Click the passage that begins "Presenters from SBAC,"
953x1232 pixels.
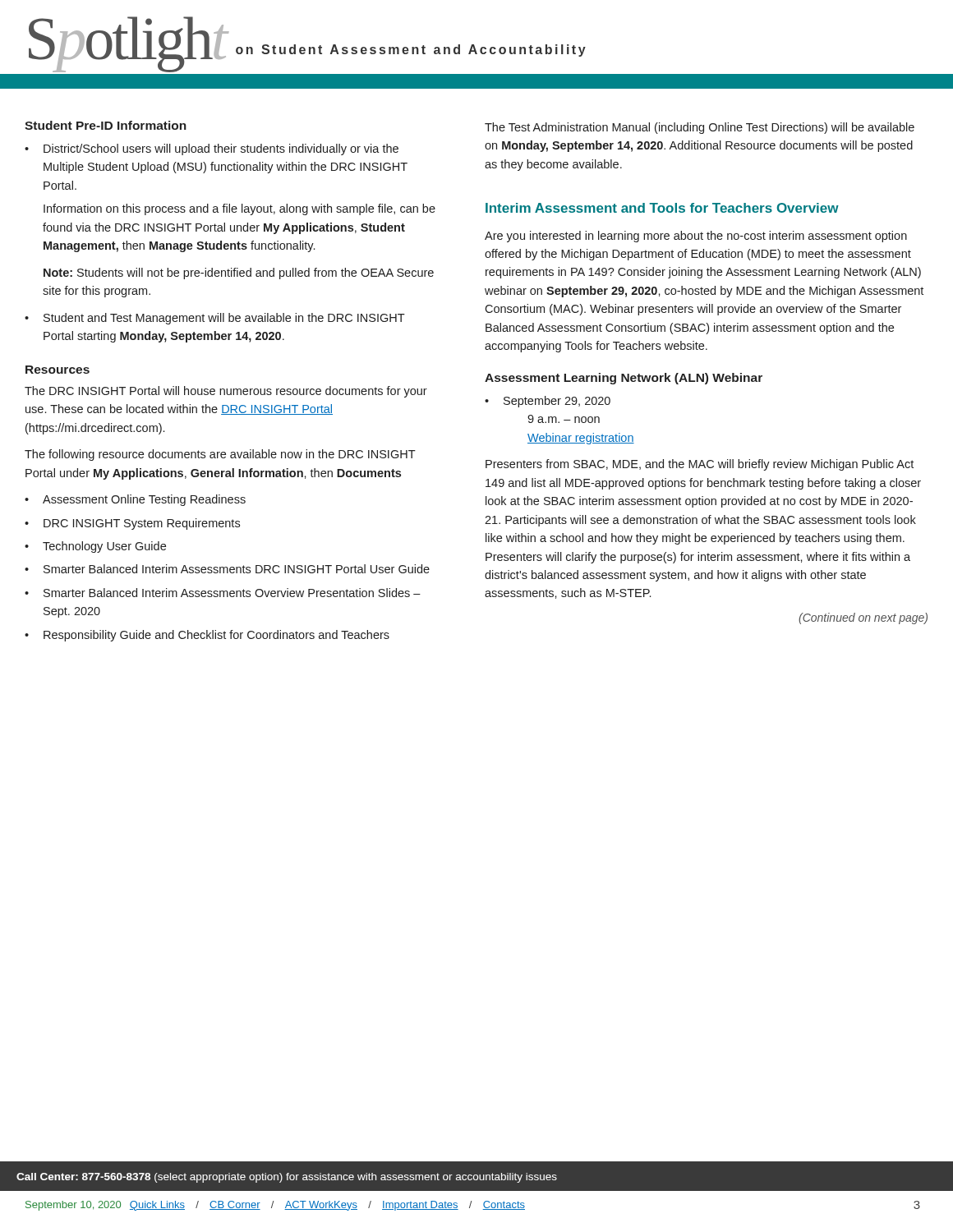tap(703, 529)
